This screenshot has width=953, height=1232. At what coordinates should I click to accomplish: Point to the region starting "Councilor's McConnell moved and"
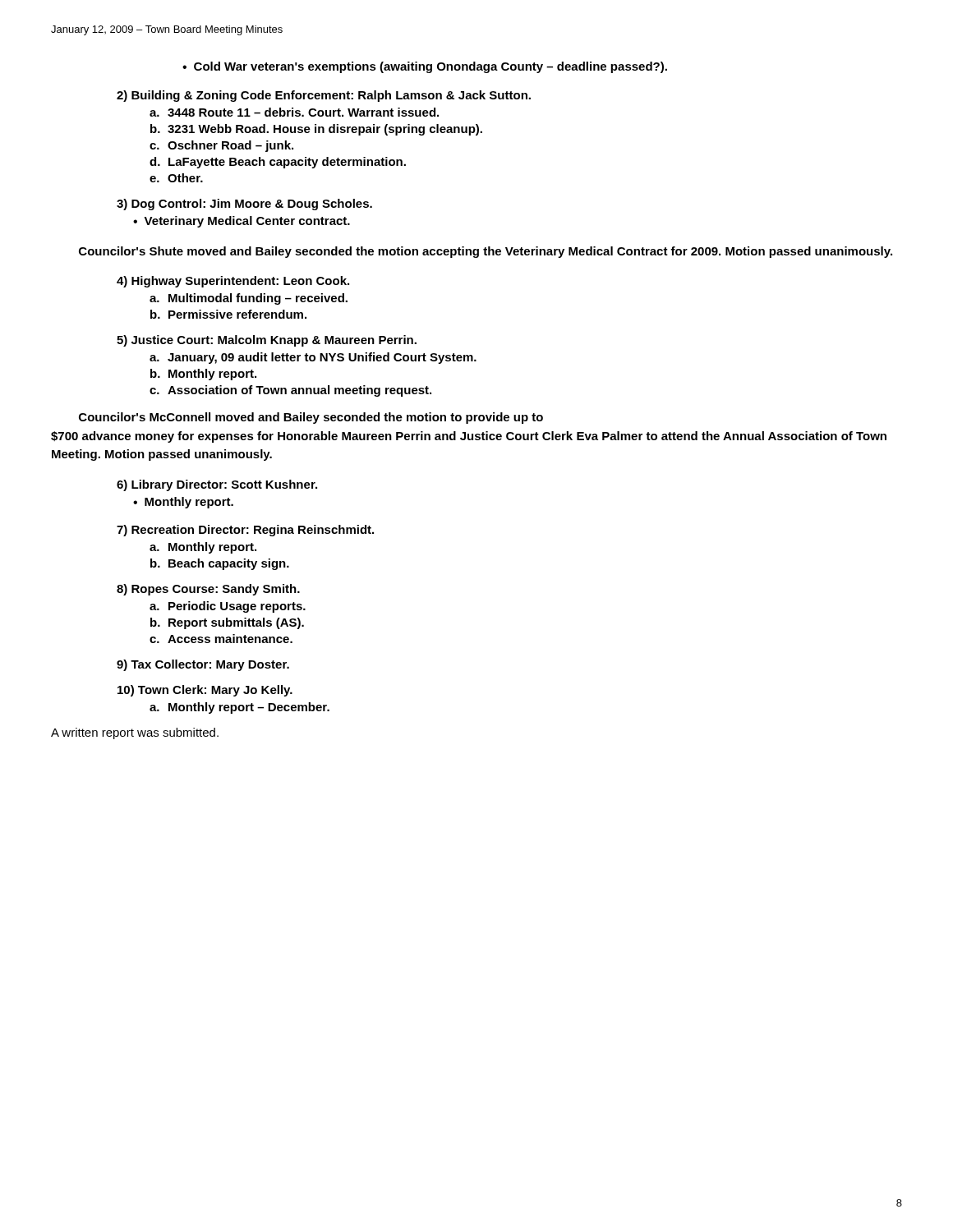(469, 435)
